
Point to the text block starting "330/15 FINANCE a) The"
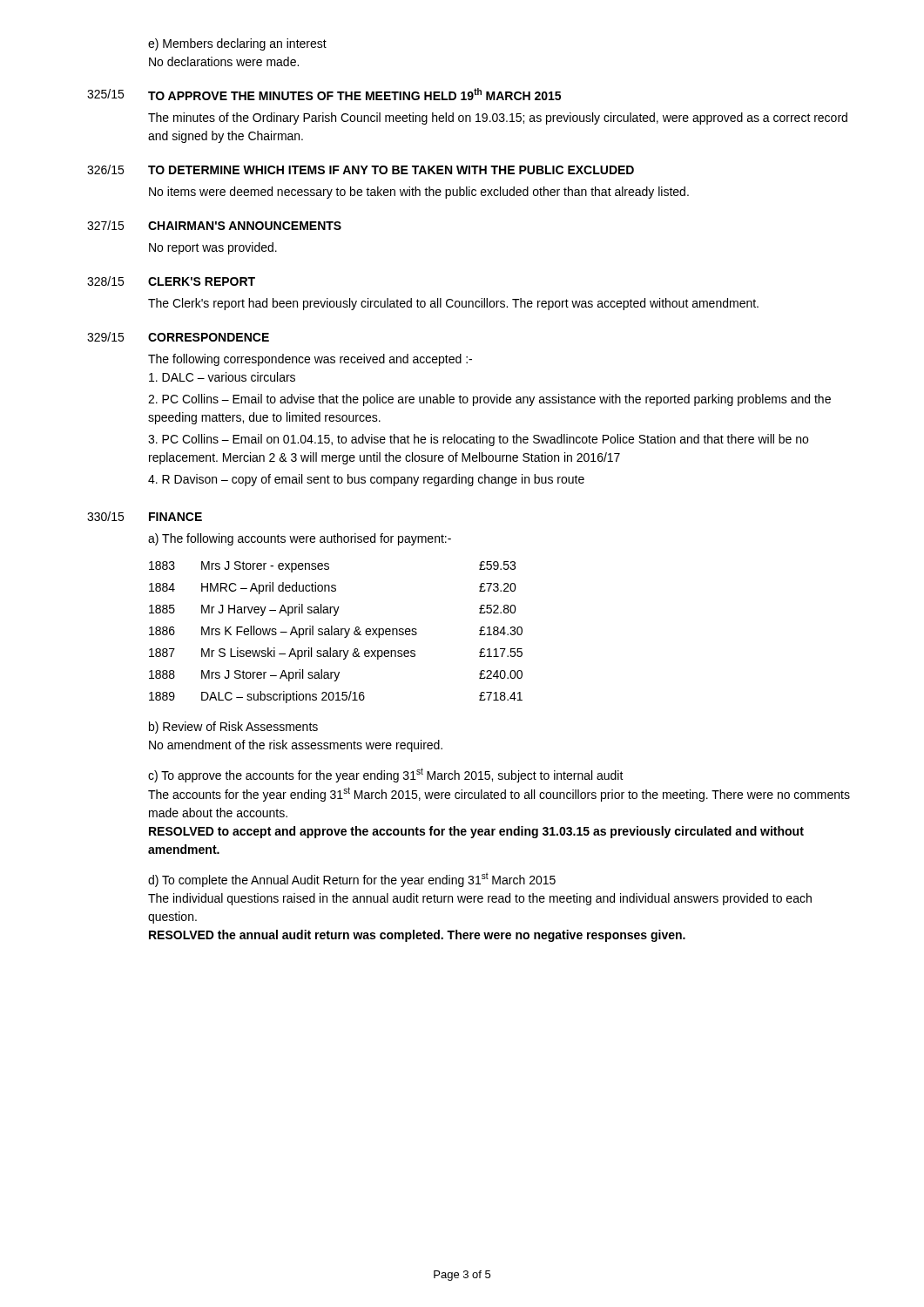tap(145, 516)
